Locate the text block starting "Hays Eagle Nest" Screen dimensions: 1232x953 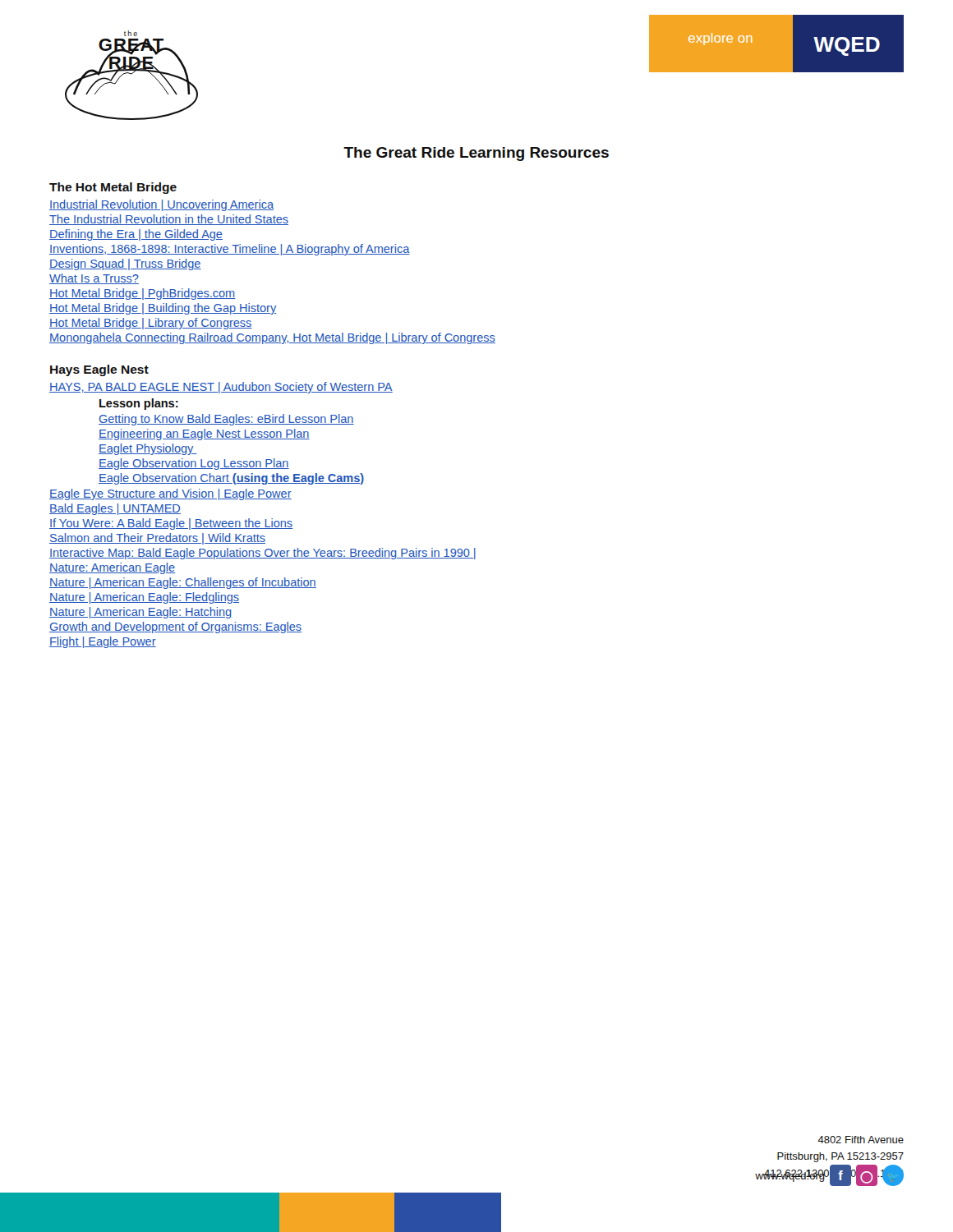pyautogui.click(x=99, y=369)
